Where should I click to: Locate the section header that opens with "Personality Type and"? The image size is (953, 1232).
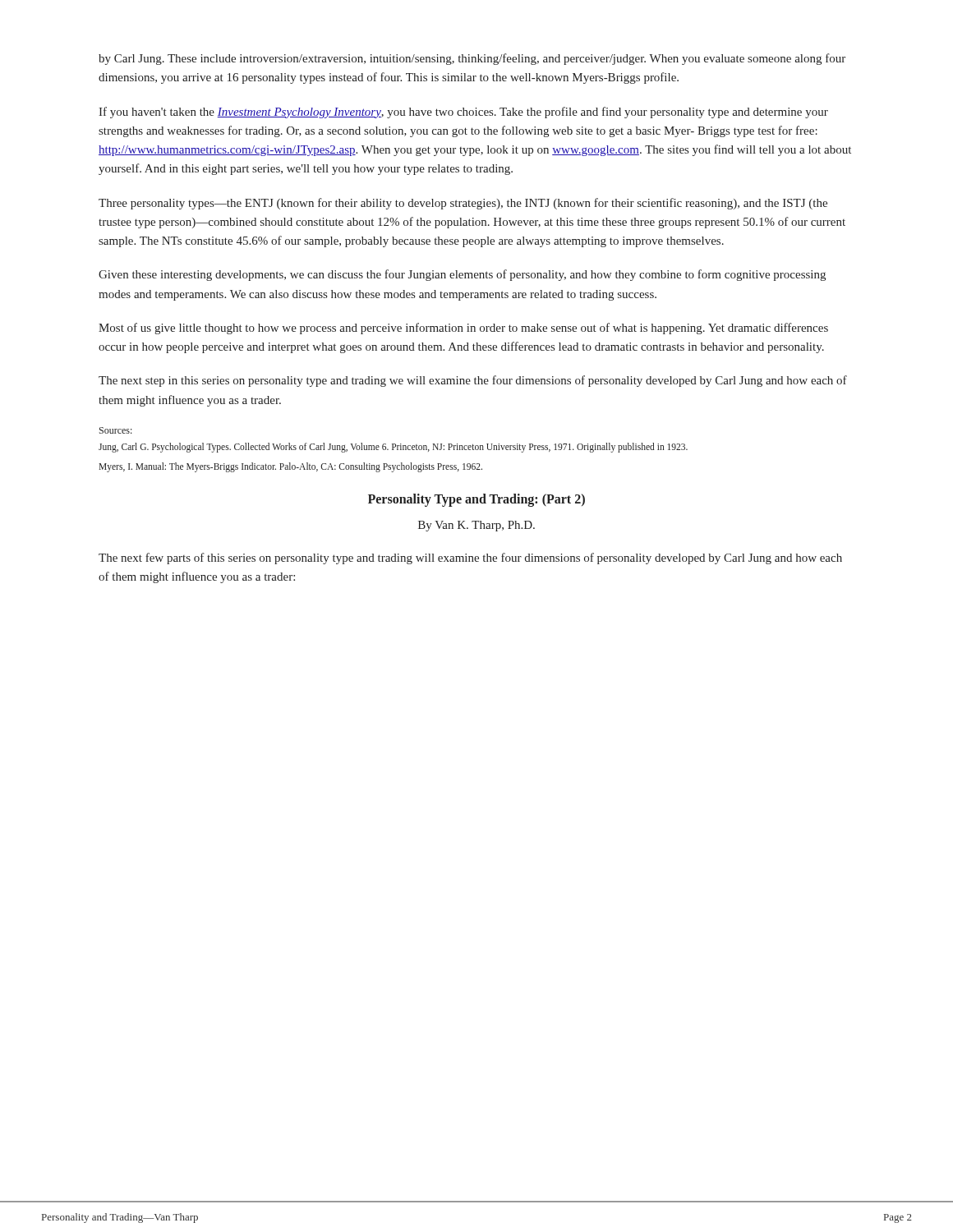476,499
